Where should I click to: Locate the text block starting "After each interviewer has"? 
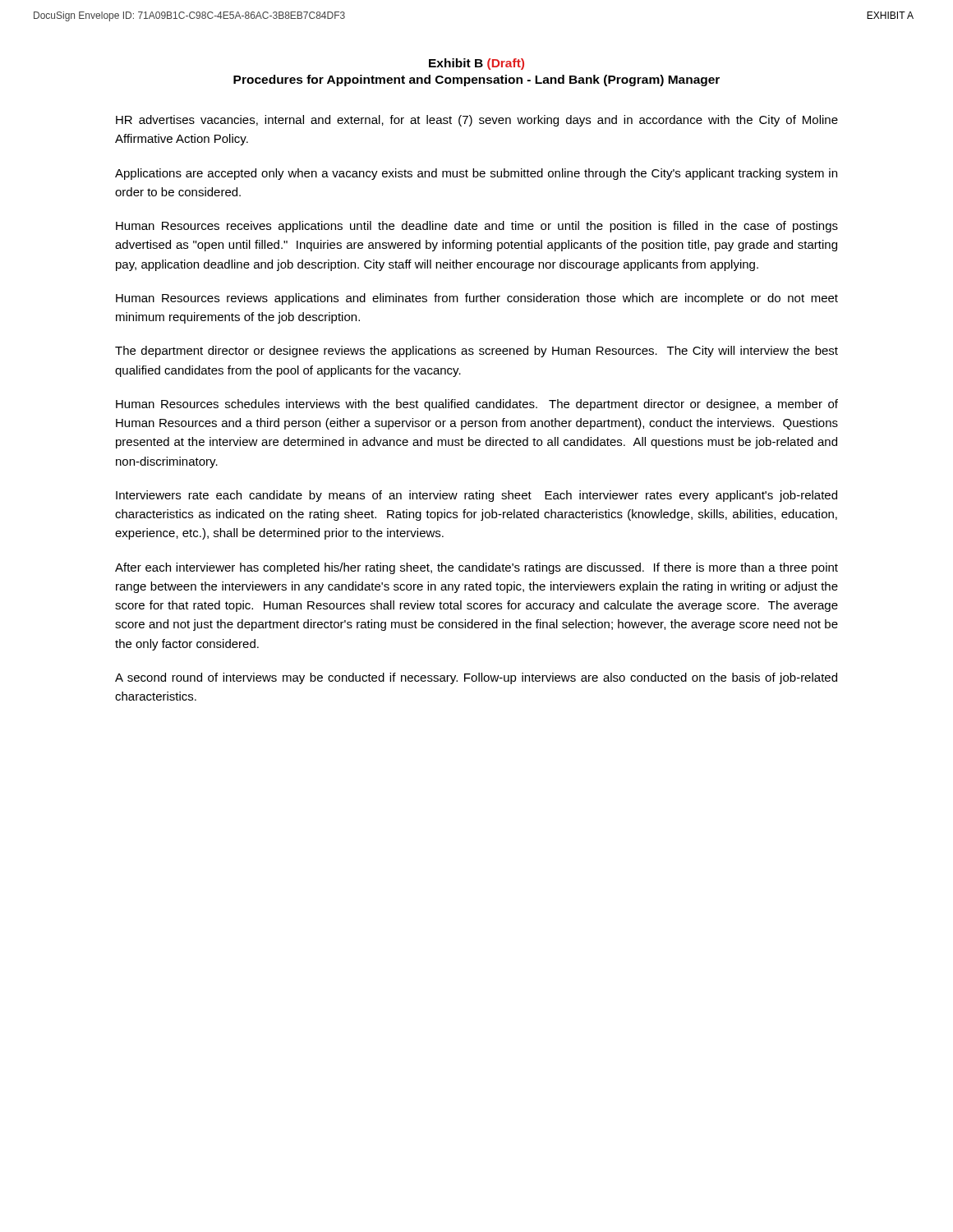476,605
